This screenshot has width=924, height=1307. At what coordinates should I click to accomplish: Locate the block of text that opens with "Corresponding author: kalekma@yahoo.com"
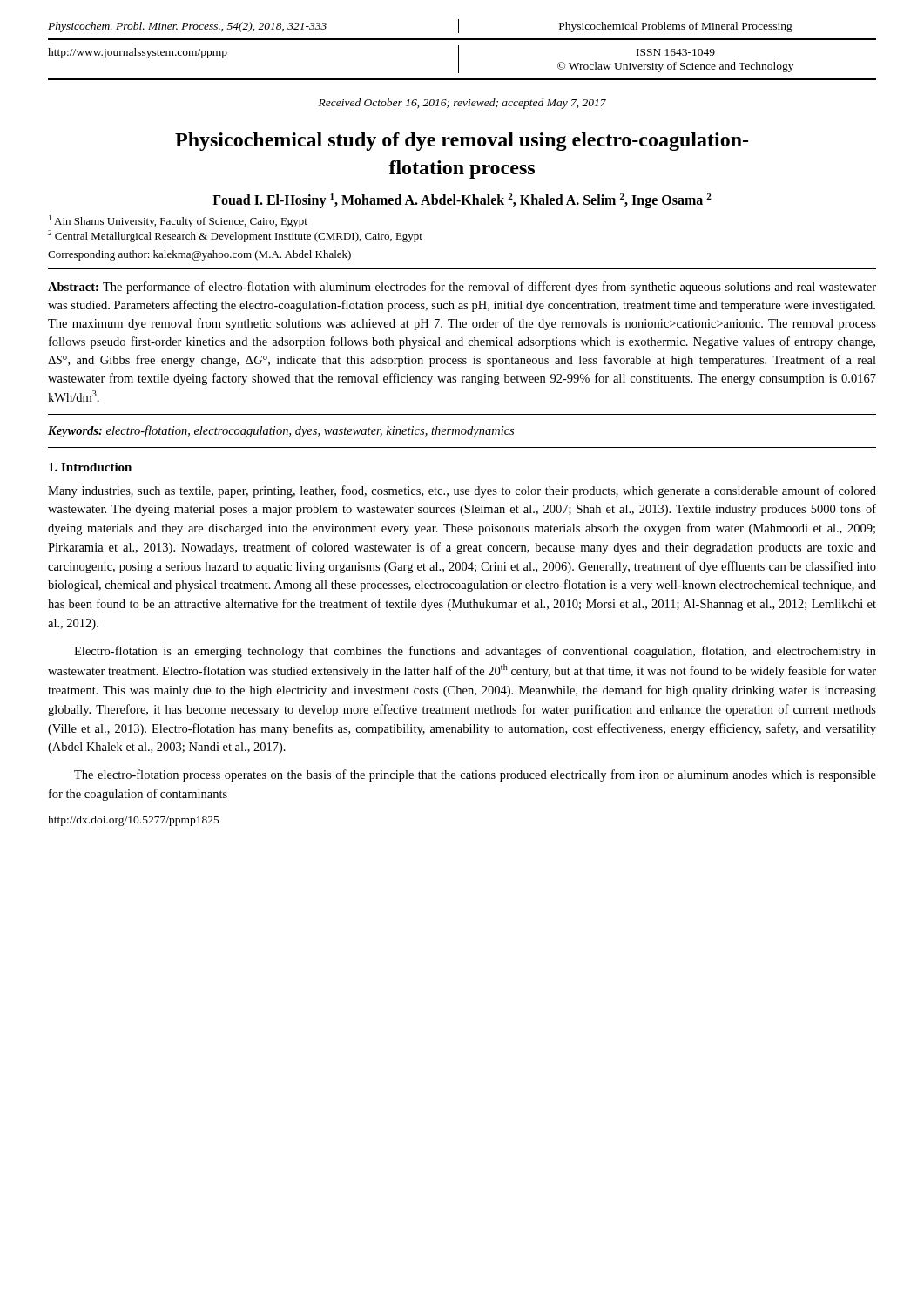tap(200, 254)
